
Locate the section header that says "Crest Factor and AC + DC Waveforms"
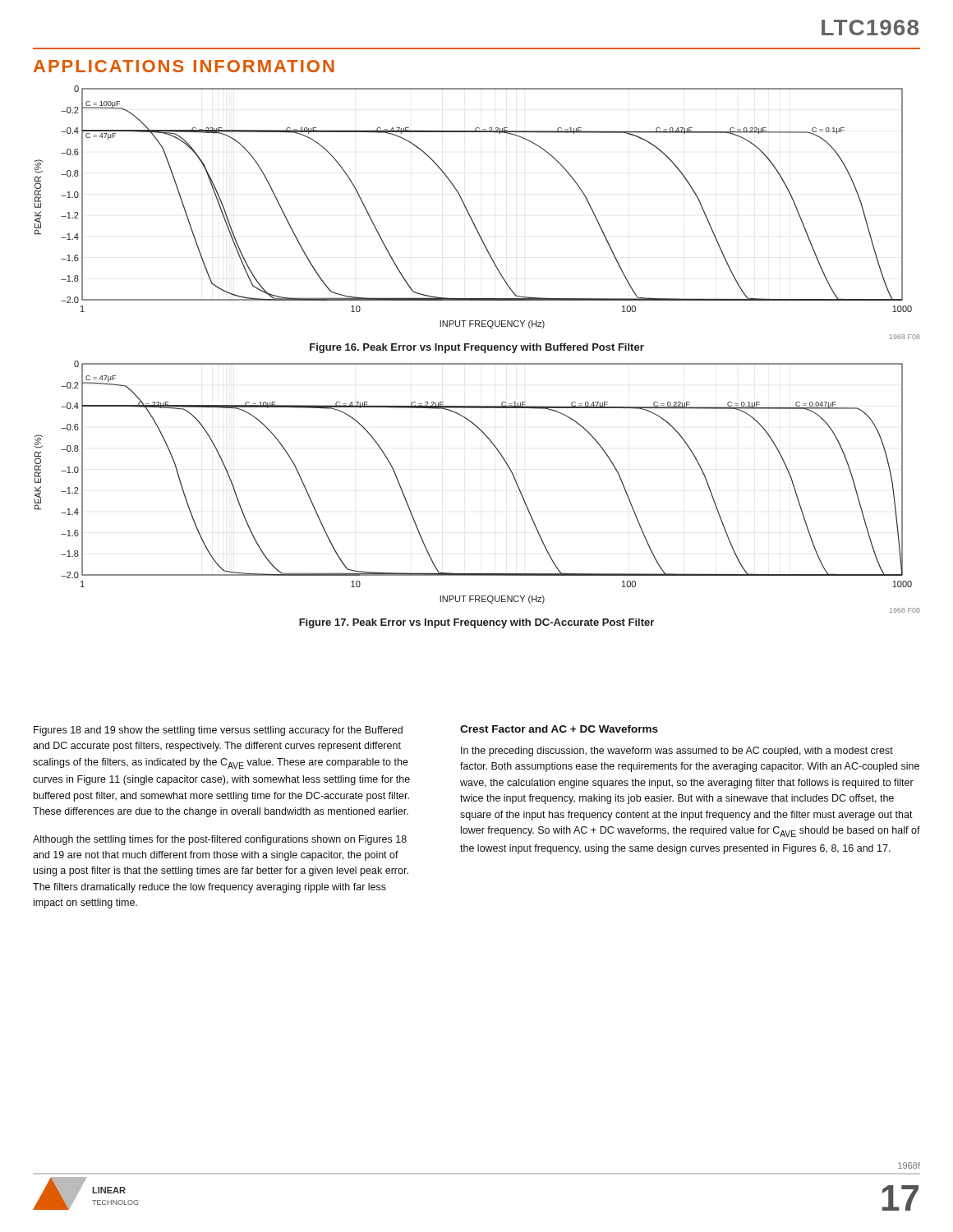pyautogui.click(x=559, y=729)
